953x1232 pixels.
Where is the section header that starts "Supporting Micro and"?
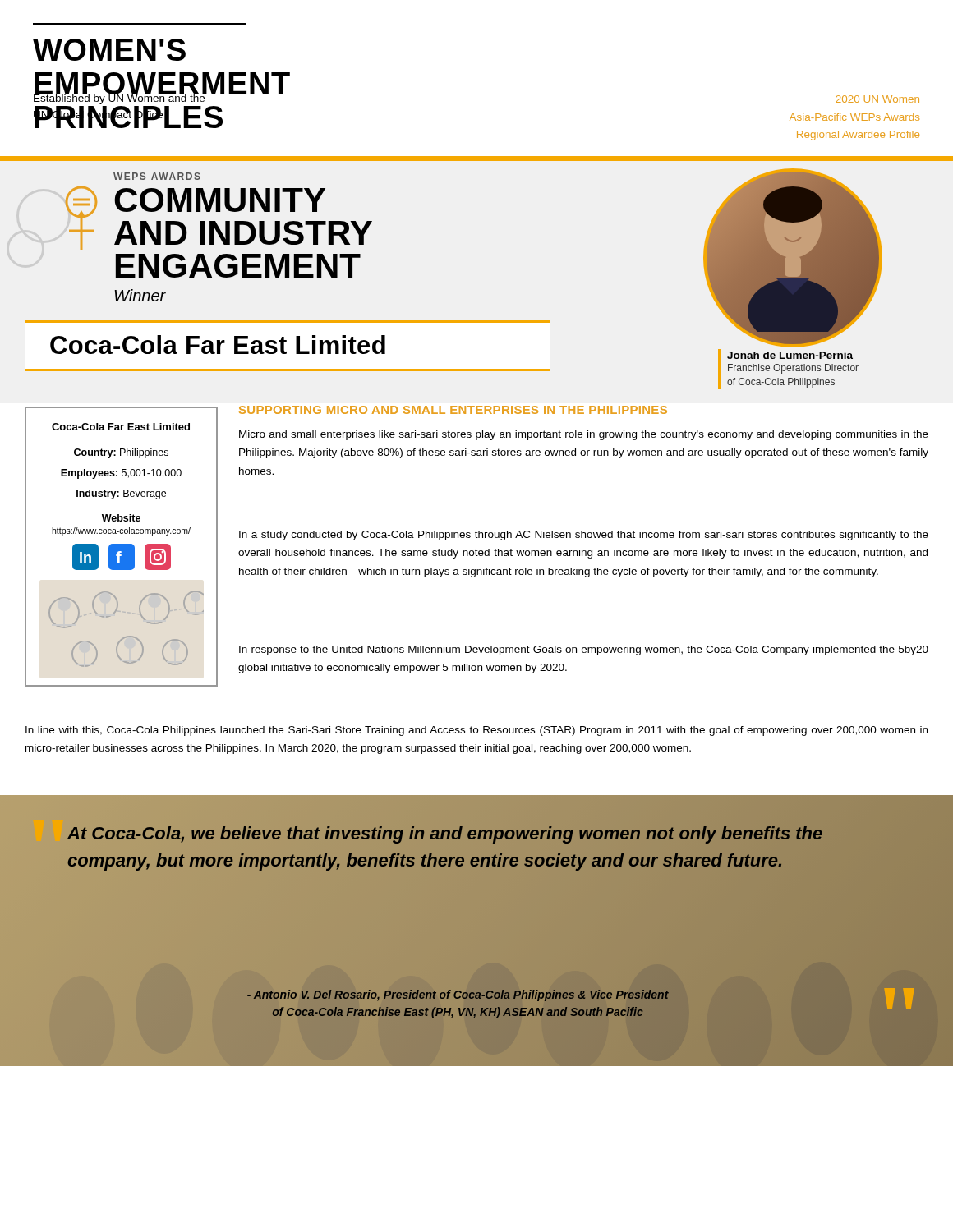pyautogui.click(x=583, y=409)
